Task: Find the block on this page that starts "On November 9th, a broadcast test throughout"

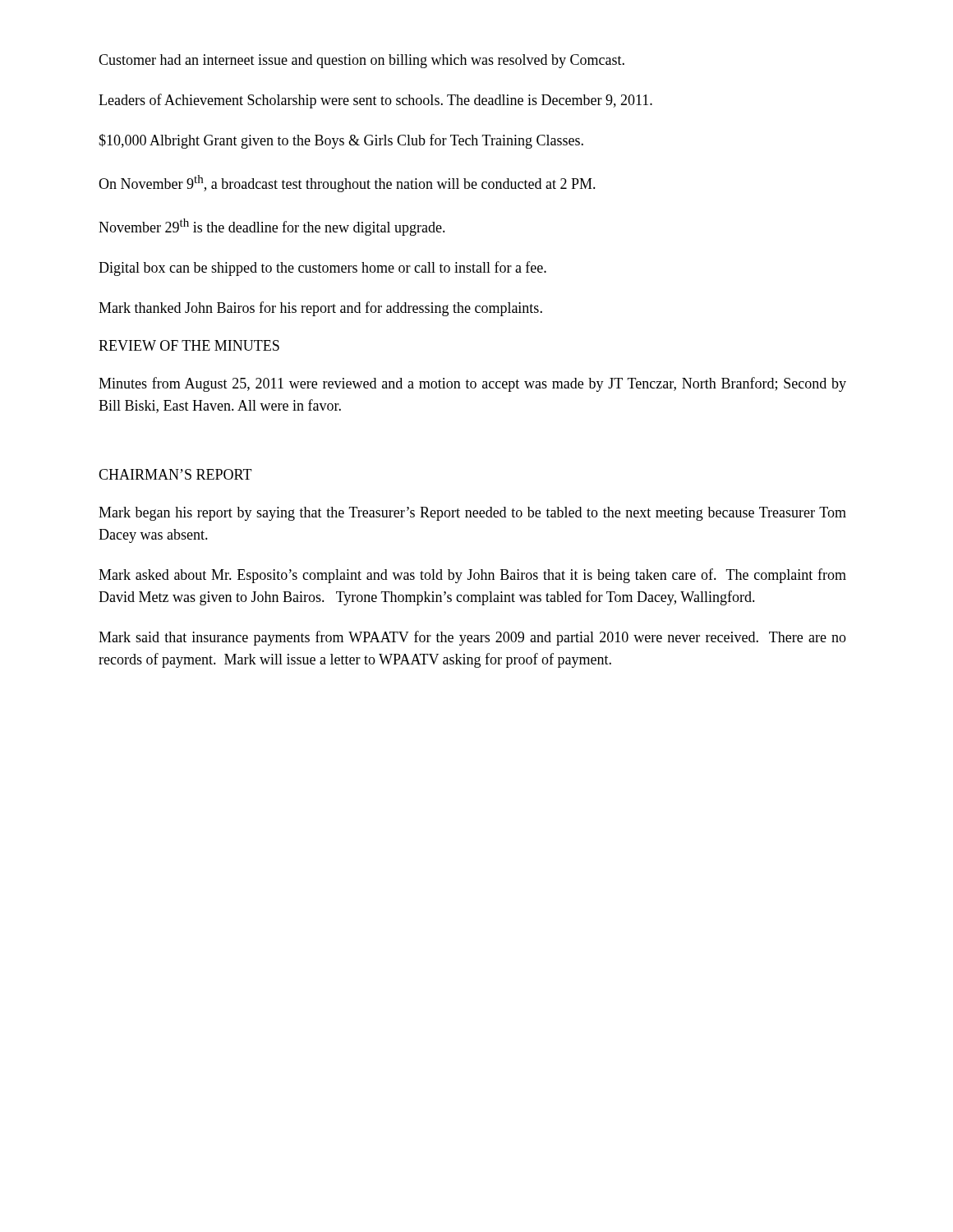Action: pyautogui.click(x=347, y=182)
